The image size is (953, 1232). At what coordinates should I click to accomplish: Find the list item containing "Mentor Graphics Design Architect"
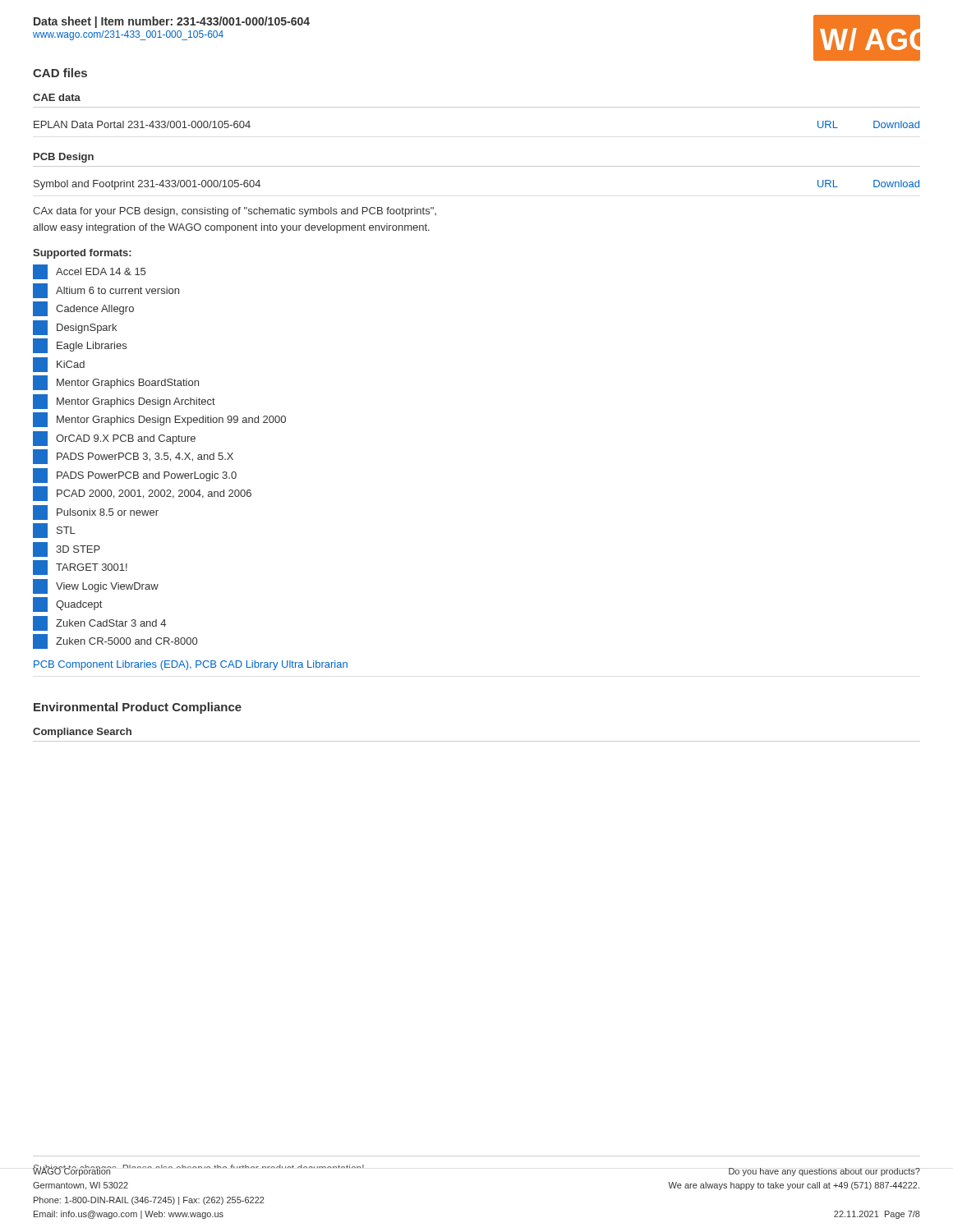(124, 401)
